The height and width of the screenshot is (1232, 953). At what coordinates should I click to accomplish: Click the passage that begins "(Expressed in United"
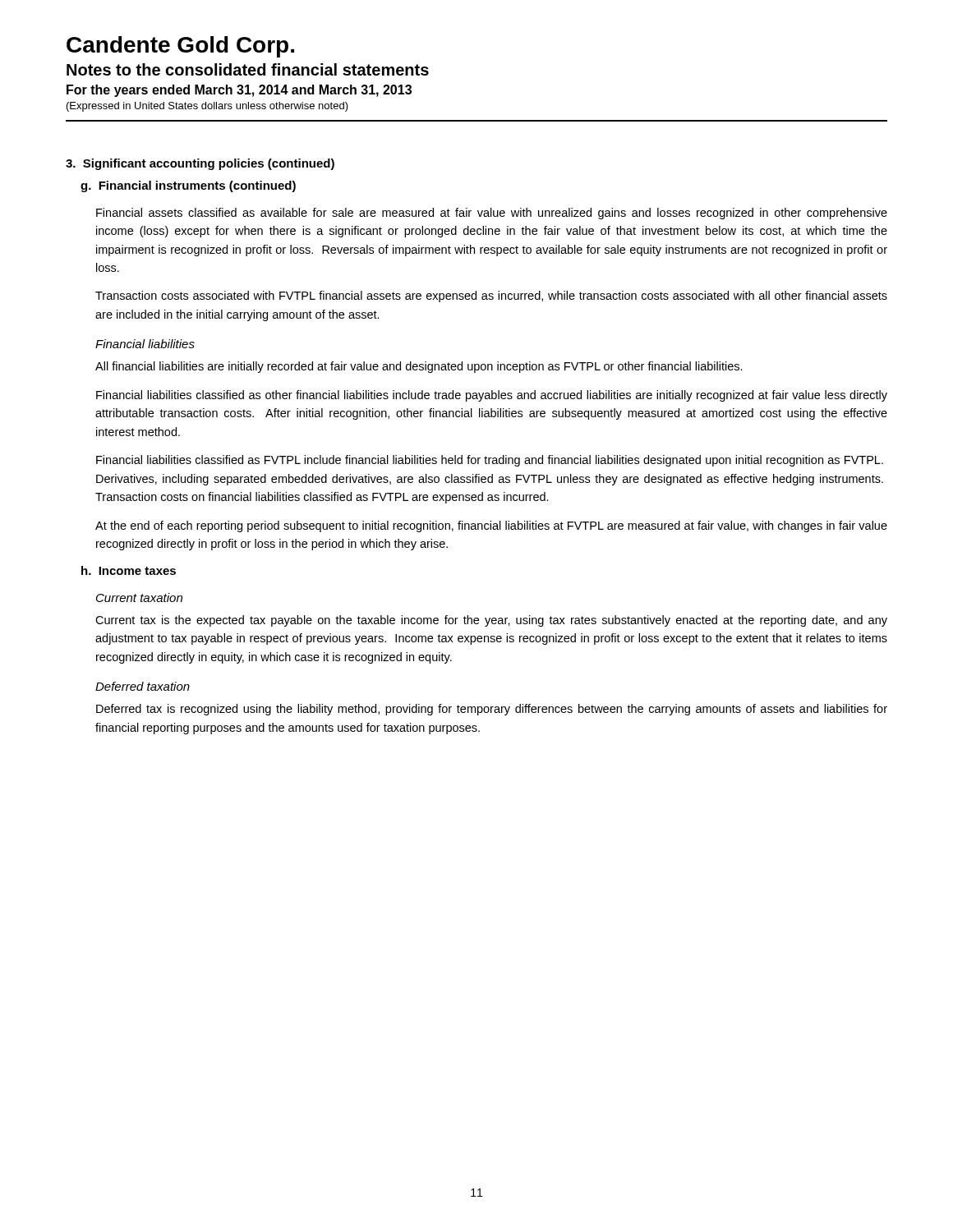(x=207, y=107)
